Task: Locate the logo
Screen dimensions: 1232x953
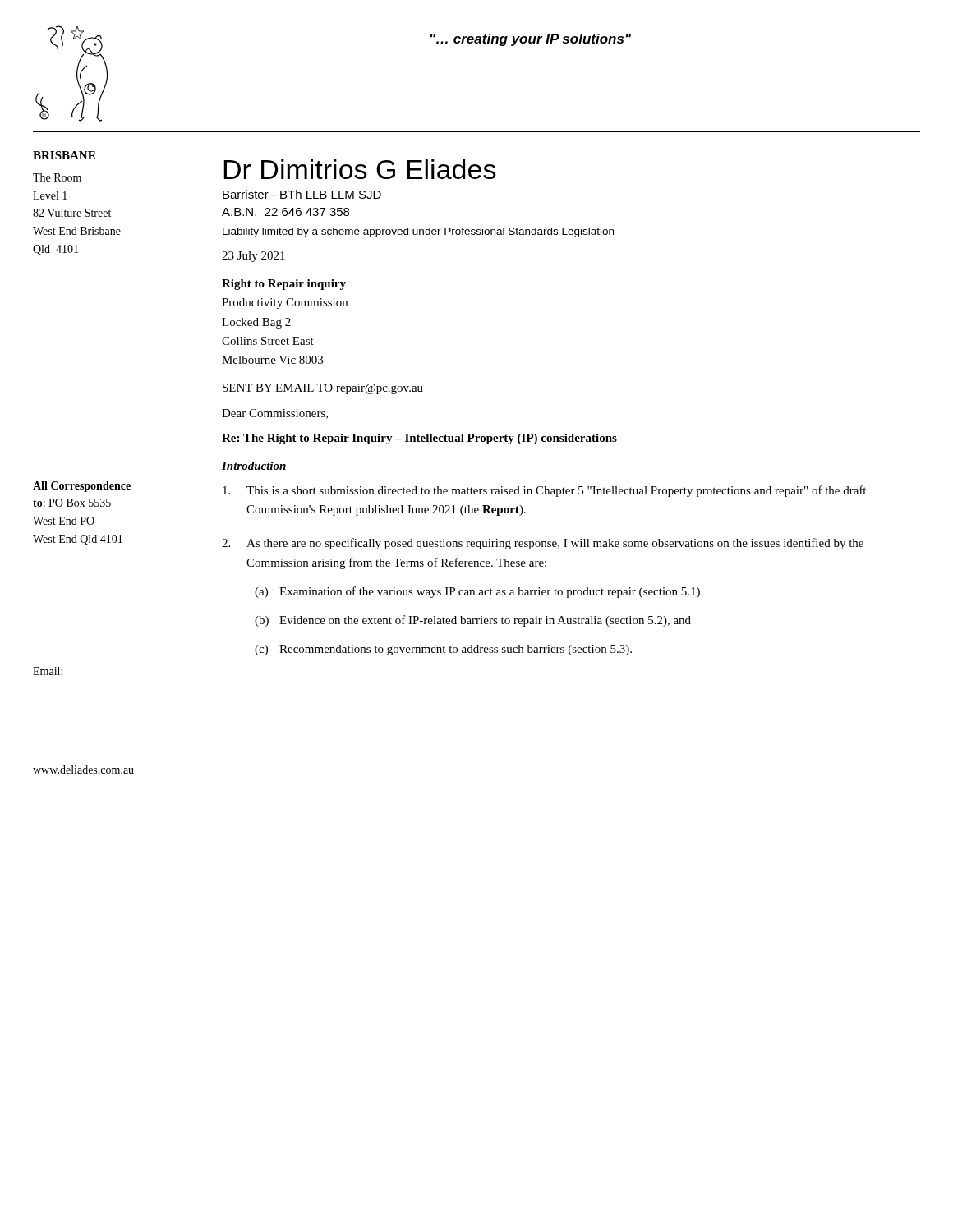Action: pos(86,74)
